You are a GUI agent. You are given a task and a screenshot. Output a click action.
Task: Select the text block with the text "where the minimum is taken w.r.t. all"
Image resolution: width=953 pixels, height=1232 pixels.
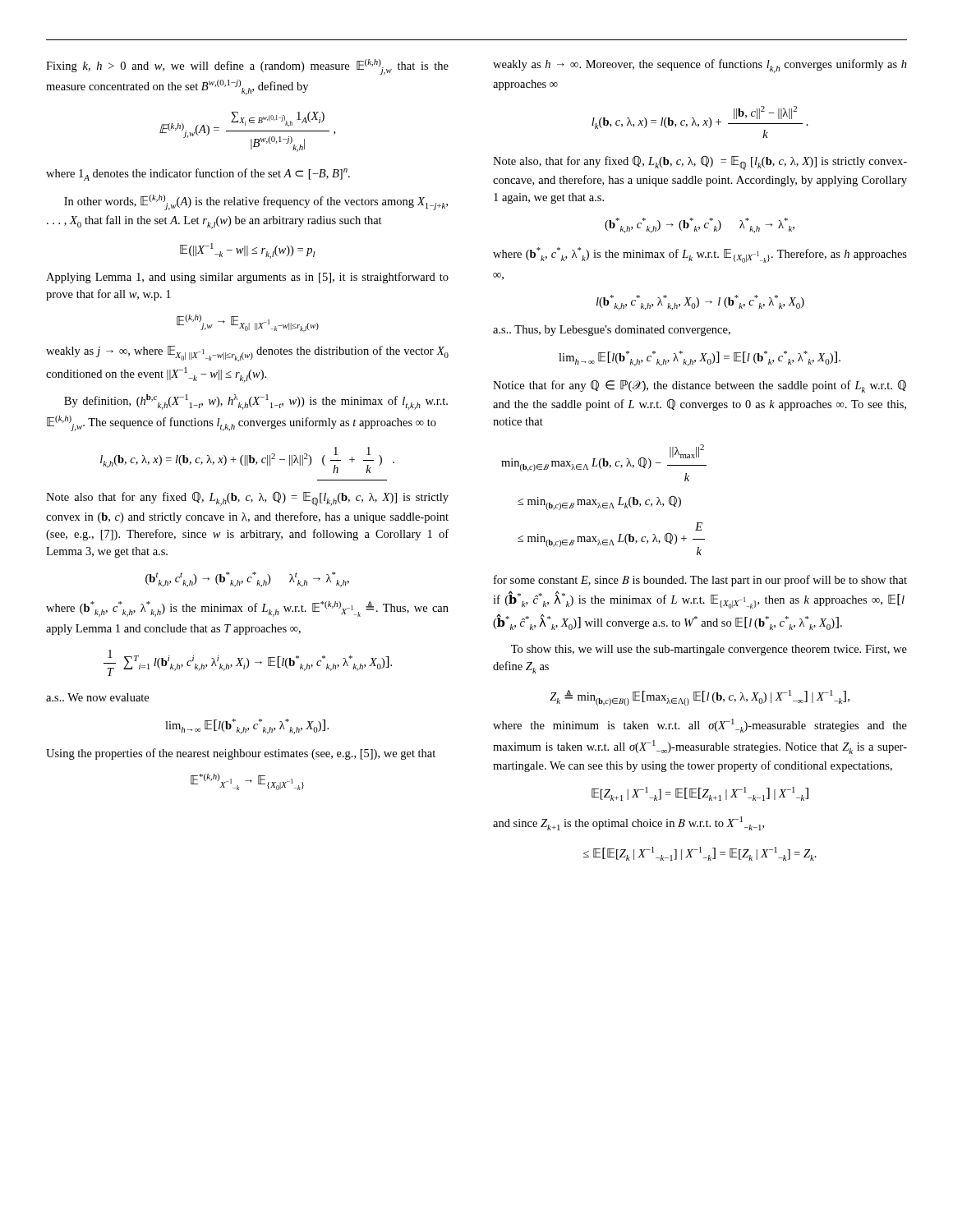pyautogui.click(x=700, y=745)
